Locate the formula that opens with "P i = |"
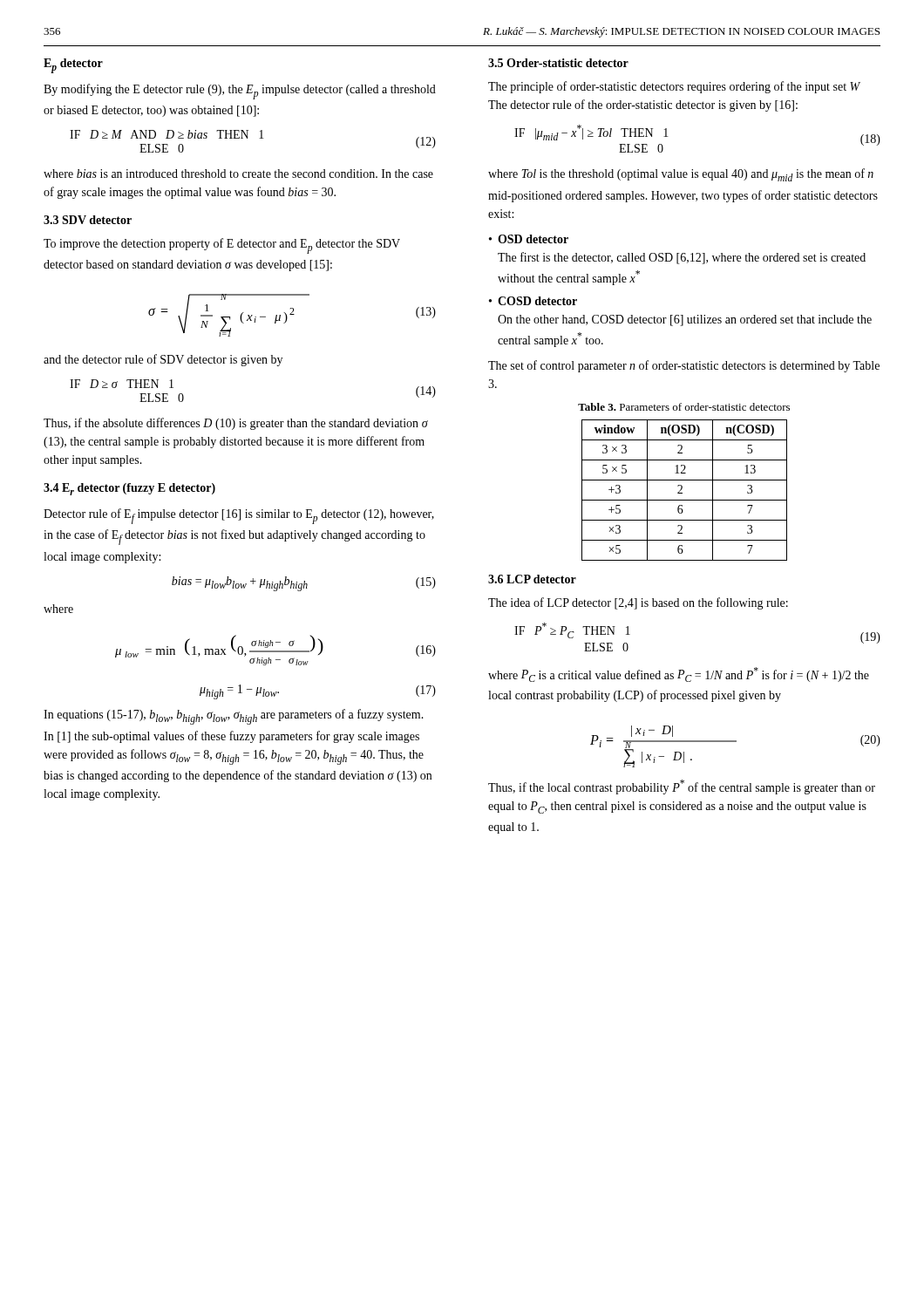 pyautogui.click(x=734, y=741)
